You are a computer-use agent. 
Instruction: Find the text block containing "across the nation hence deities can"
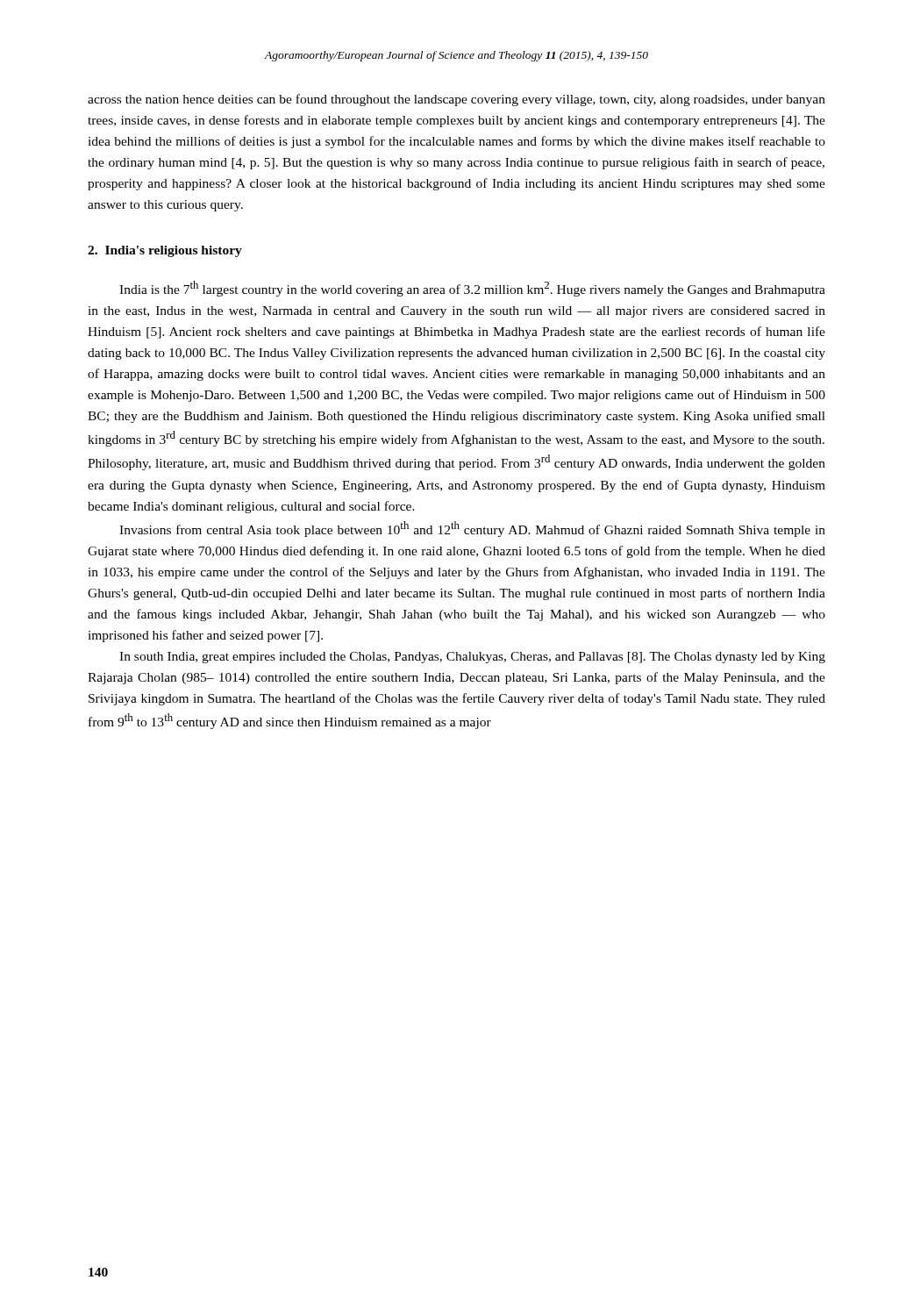[456, 151]
